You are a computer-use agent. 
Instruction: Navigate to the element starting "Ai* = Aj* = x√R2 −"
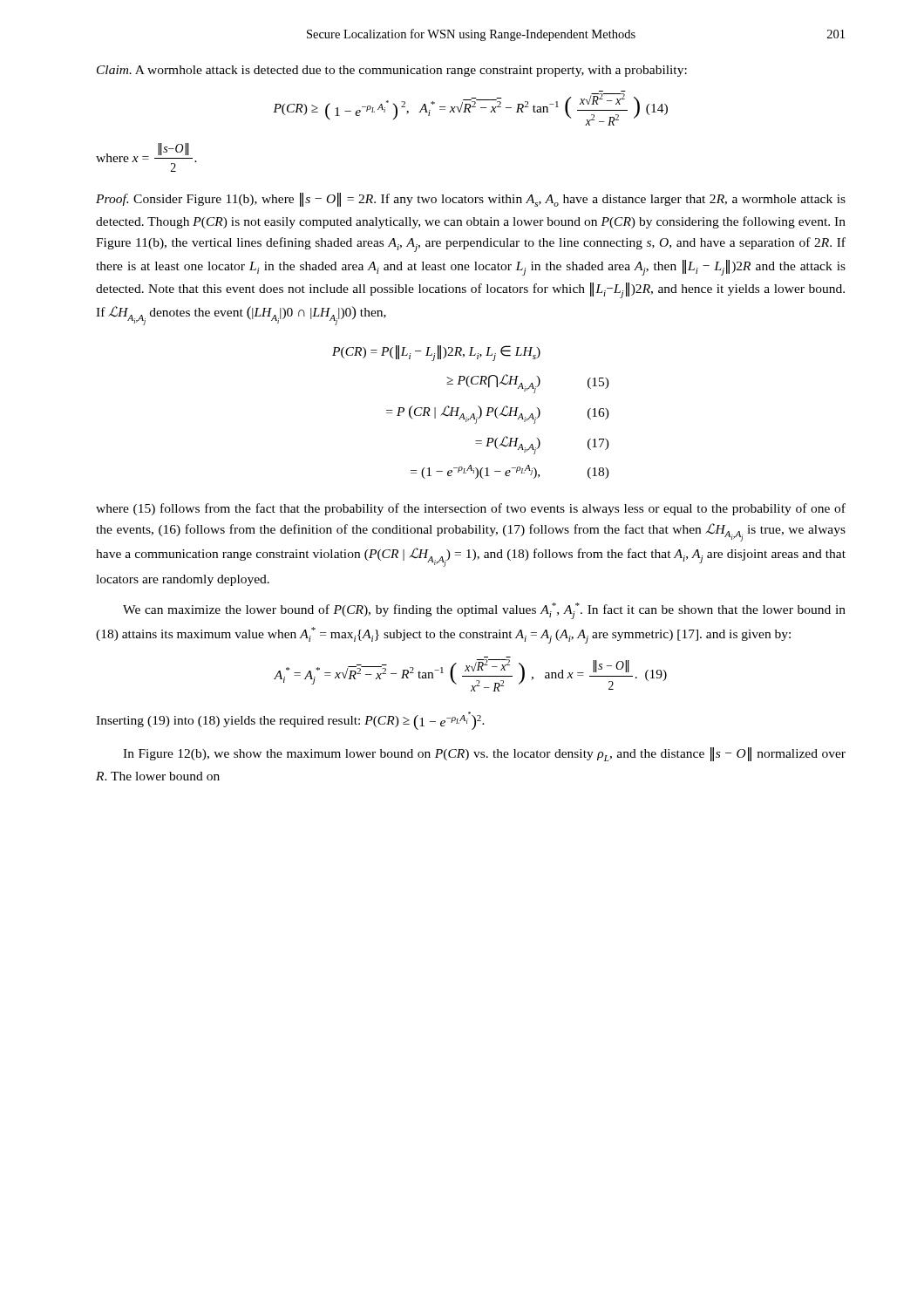tap(471, 676)
